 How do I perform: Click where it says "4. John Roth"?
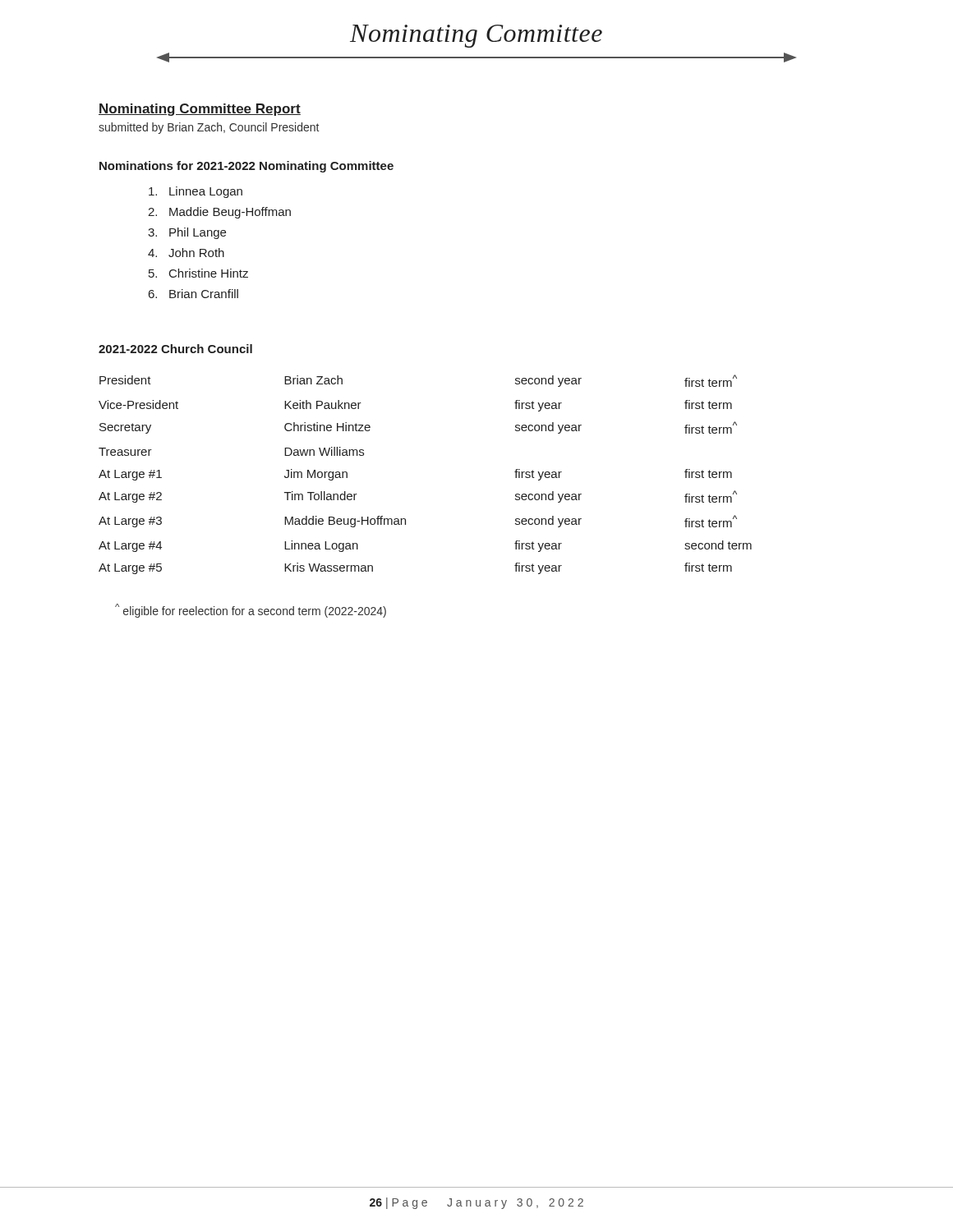[186, 253]
